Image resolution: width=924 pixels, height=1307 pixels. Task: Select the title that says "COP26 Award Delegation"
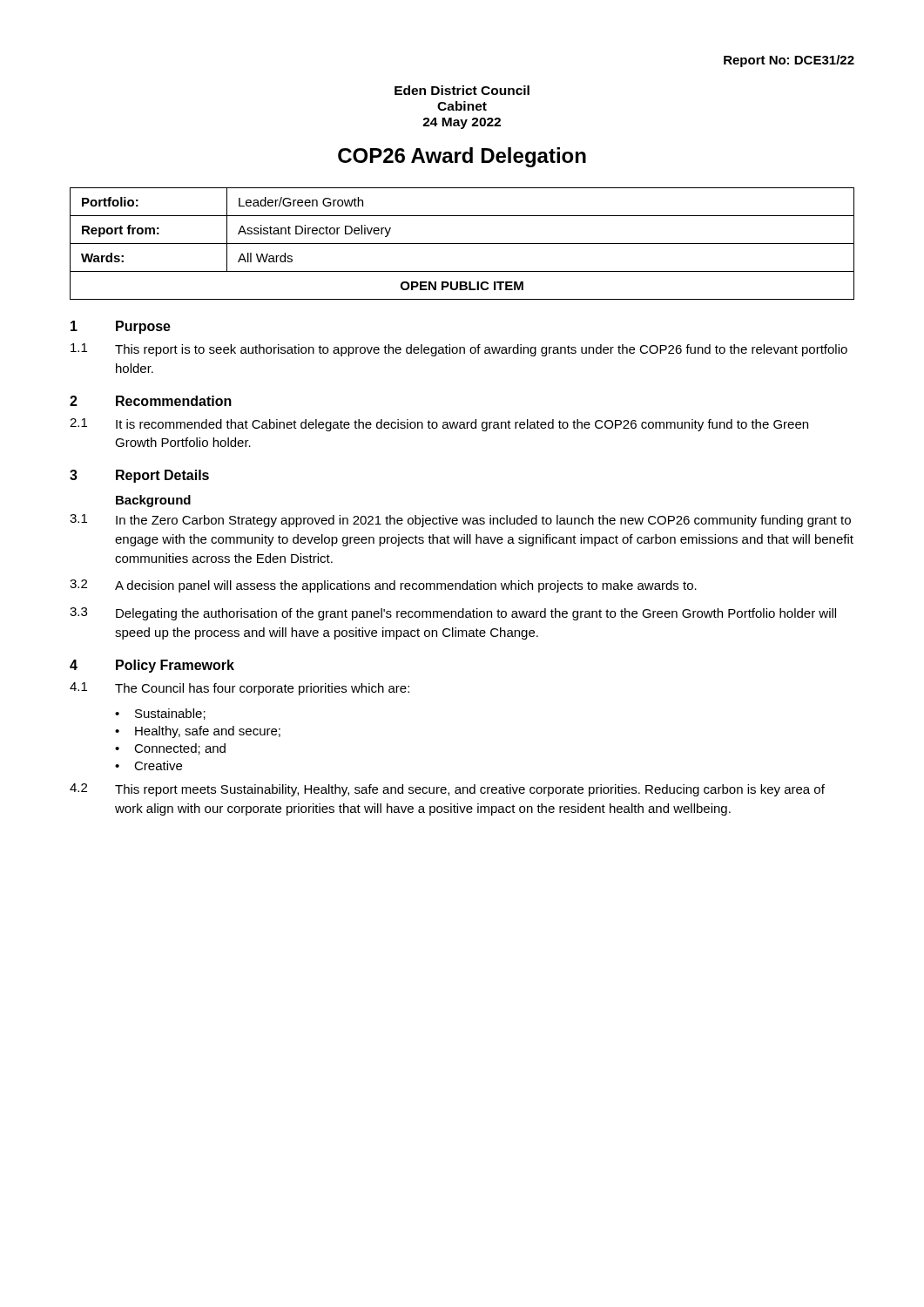point(462,156)
